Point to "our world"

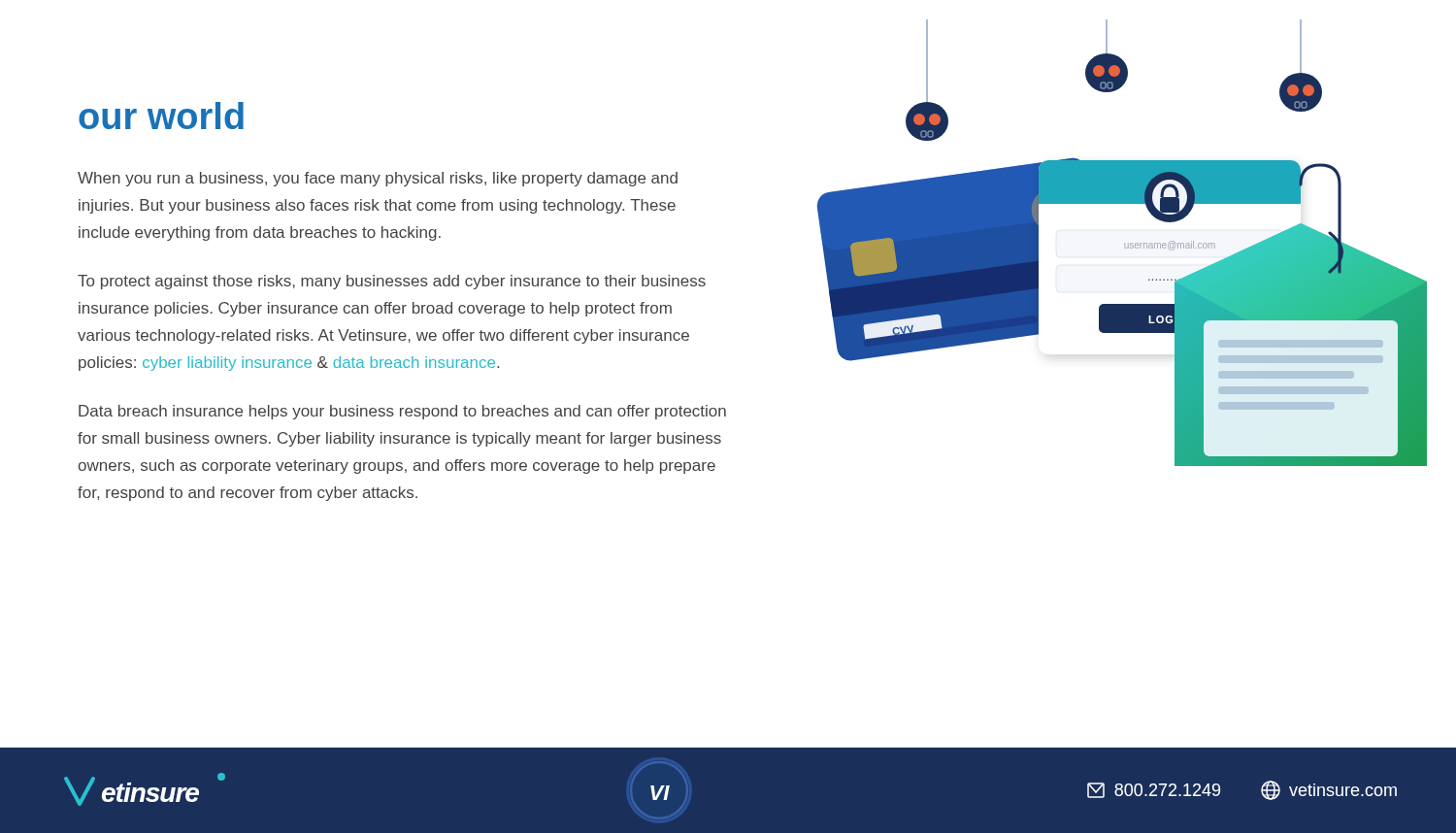pyautogui.click(x=162, y=117)
